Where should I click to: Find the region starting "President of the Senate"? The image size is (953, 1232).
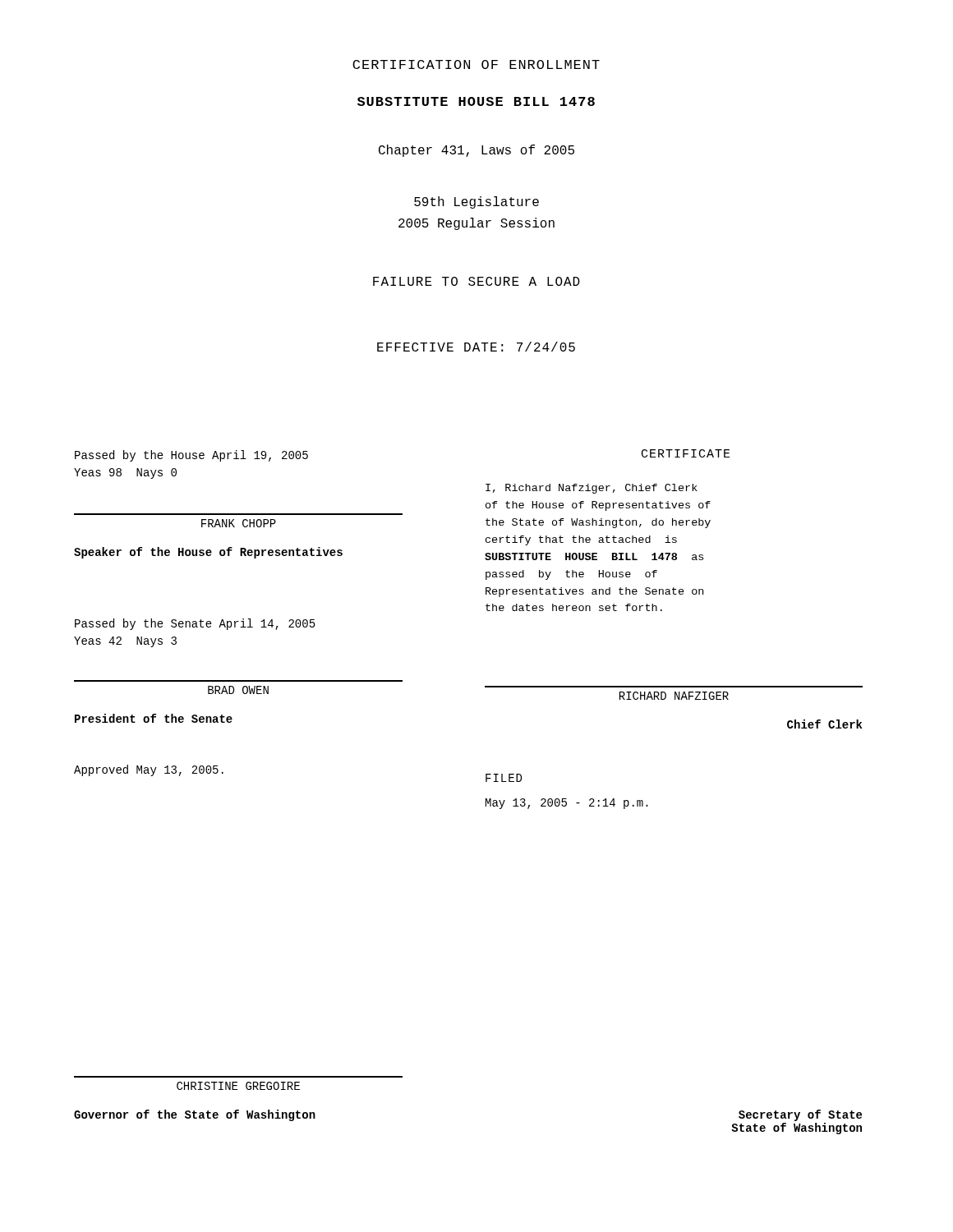coord(153,719)
